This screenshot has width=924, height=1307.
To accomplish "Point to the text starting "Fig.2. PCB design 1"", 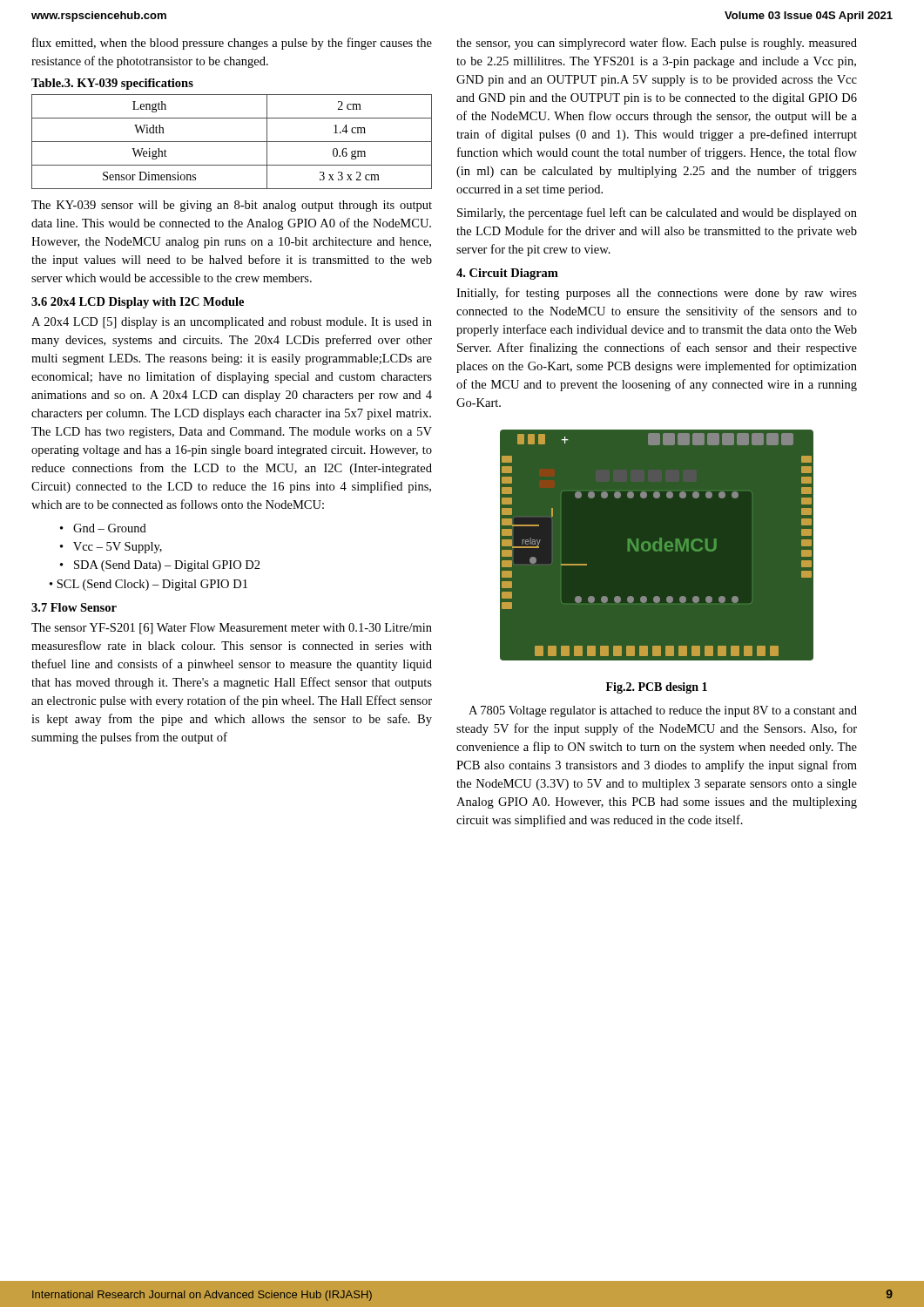I will (657, 687).
